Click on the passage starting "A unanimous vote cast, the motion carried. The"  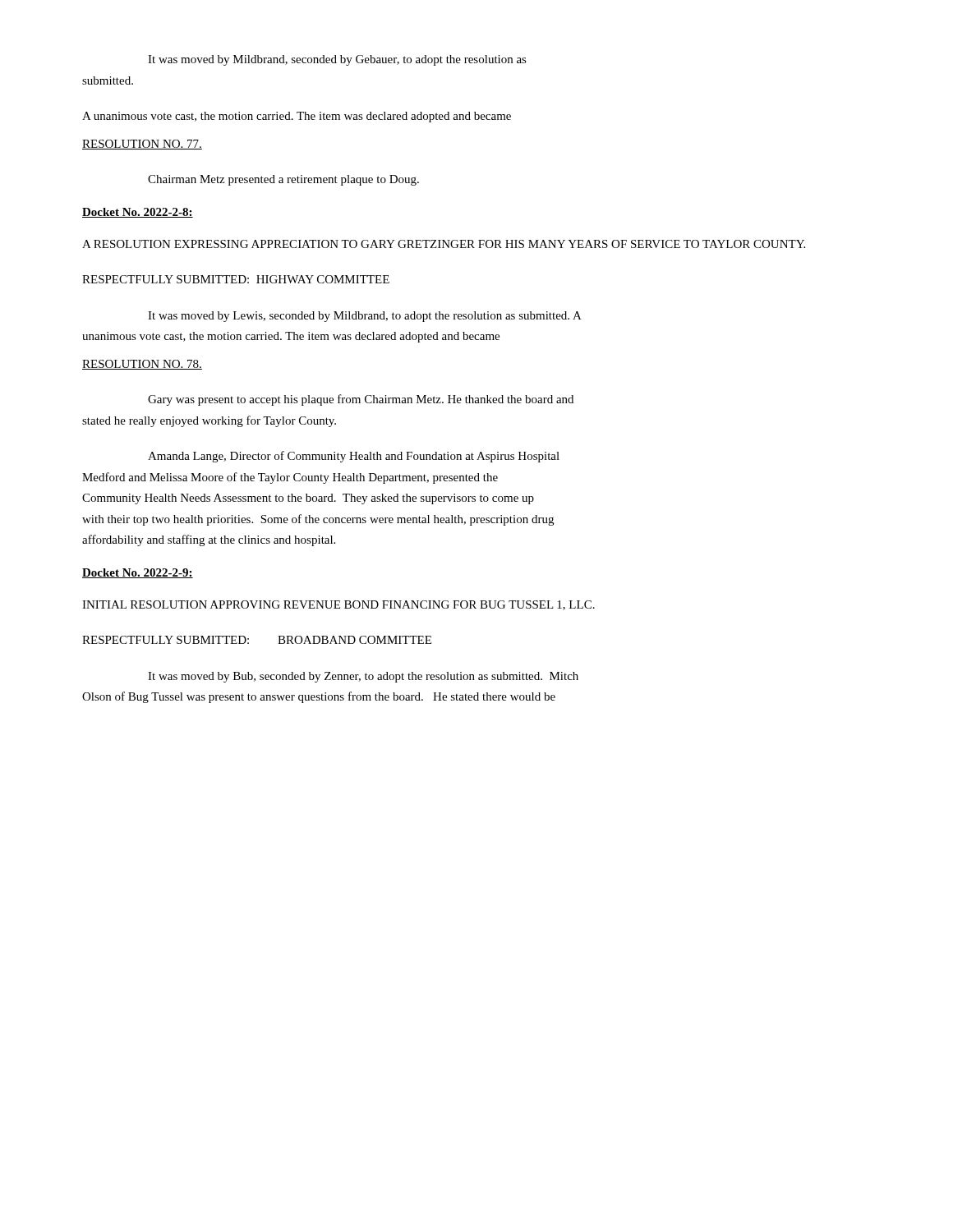(297, 116)
